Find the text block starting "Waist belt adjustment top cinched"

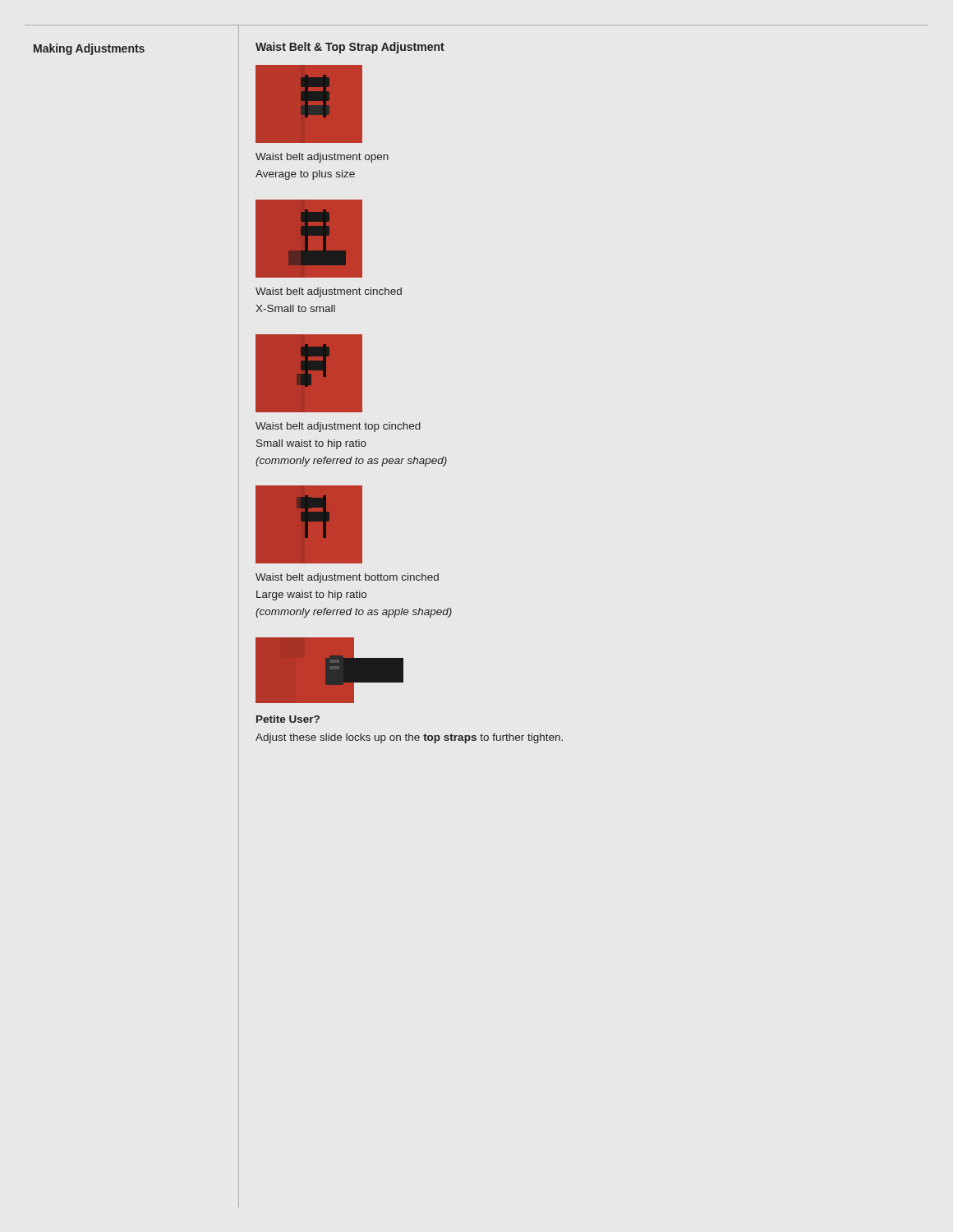click(x=351, y=443)
